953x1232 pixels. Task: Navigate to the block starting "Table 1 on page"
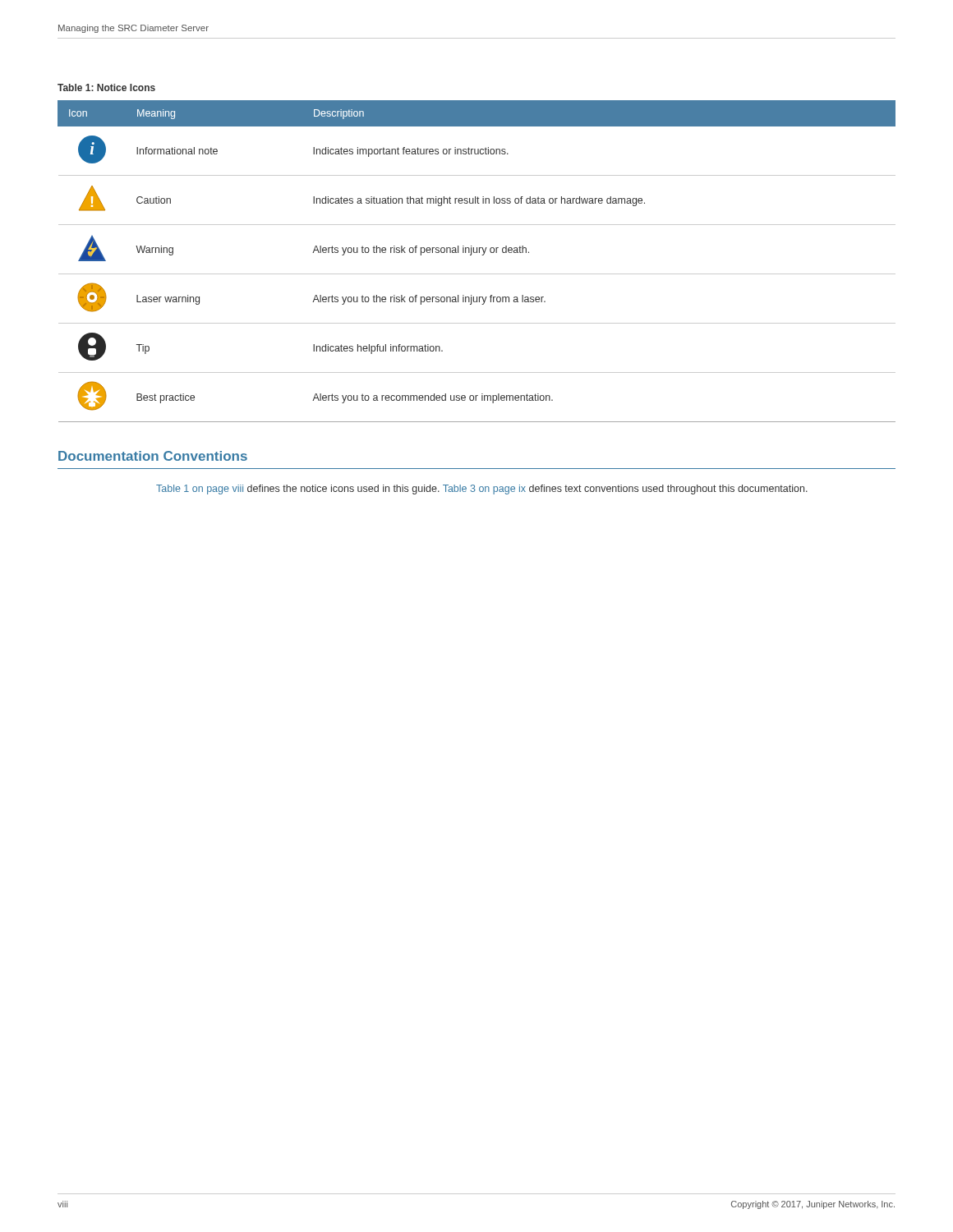pos(482,489)
